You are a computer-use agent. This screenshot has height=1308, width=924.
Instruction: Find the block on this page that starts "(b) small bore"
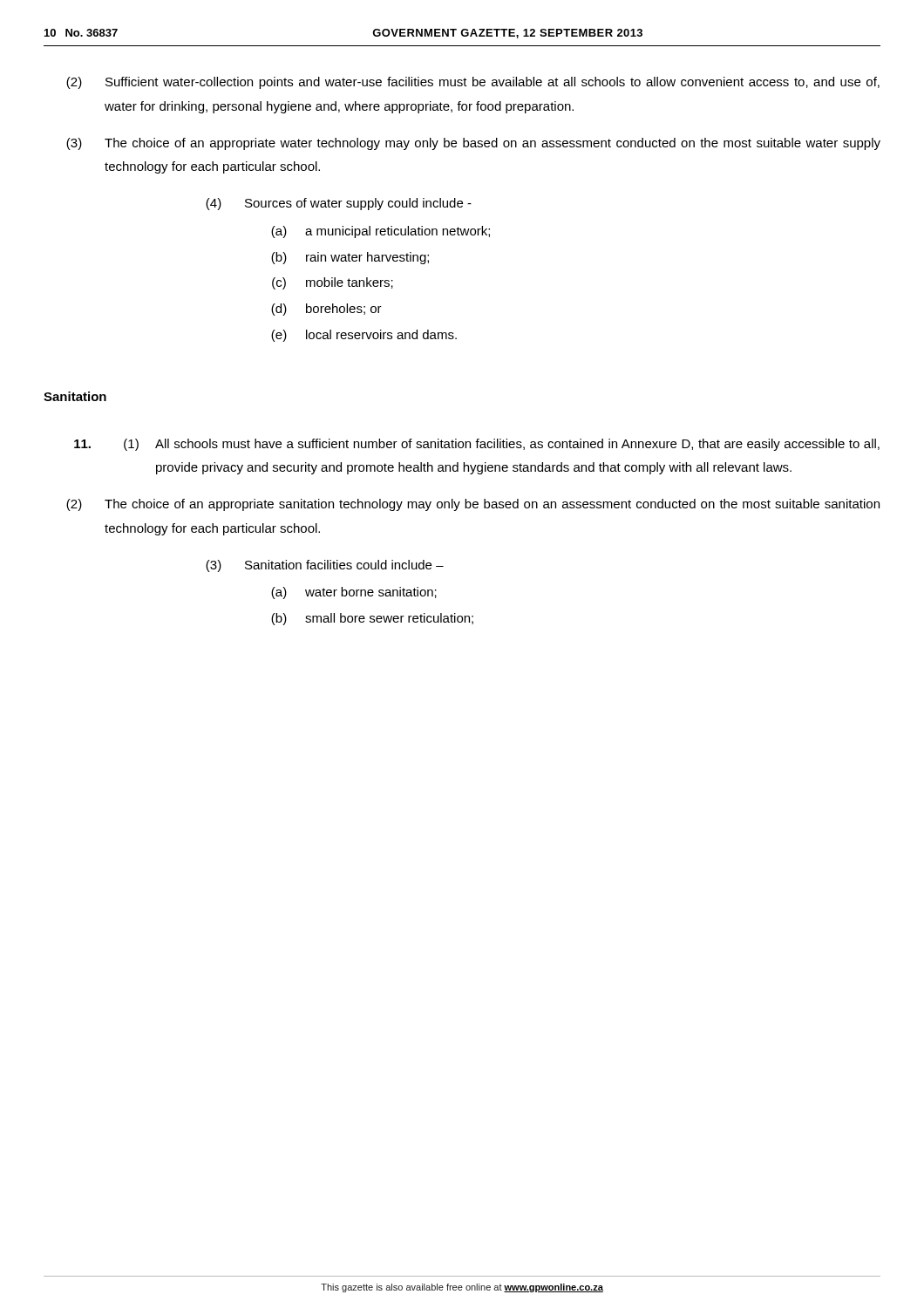tap(372, 619)
